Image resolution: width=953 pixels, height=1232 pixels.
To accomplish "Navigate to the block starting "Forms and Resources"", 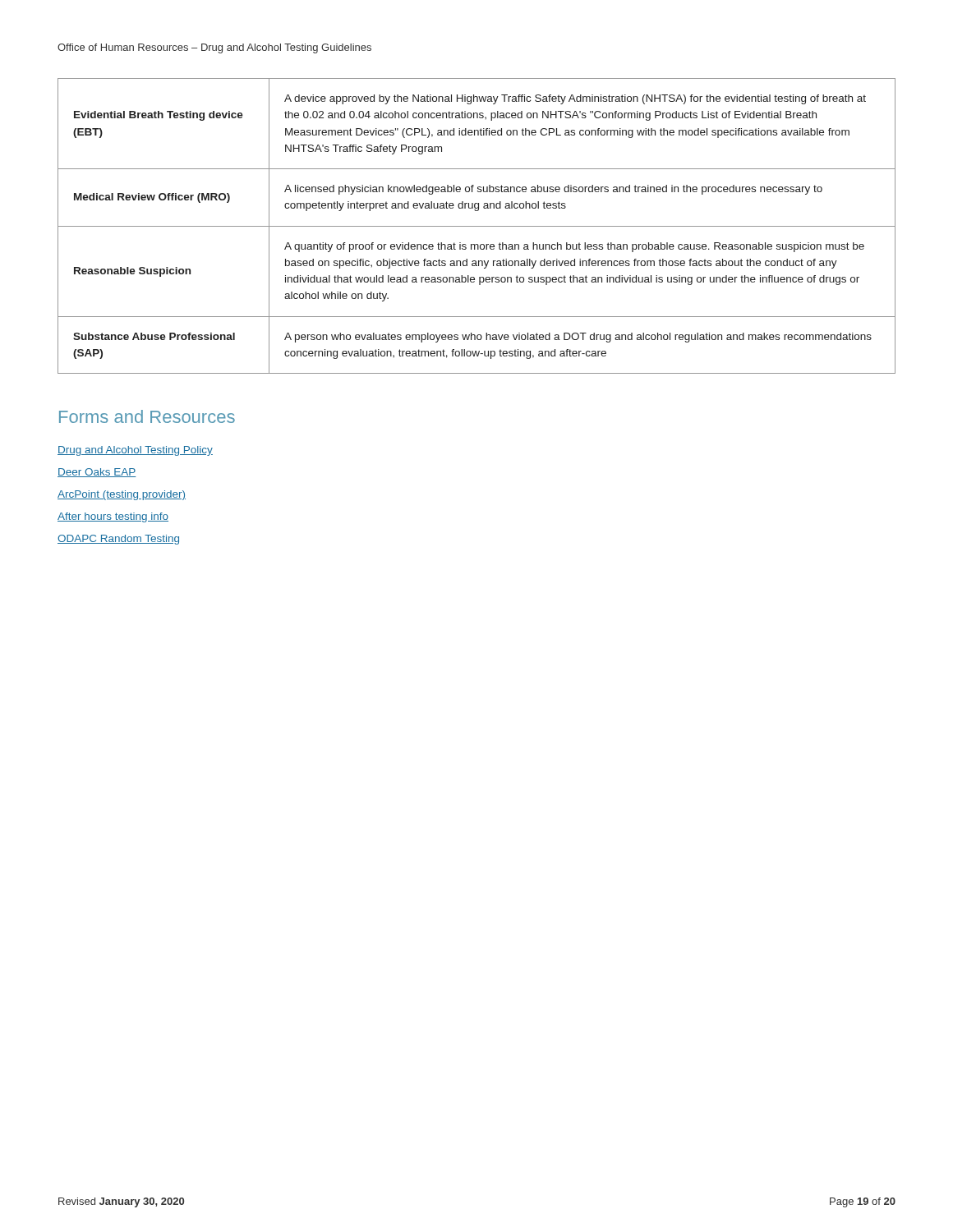I will pos(146,417).
